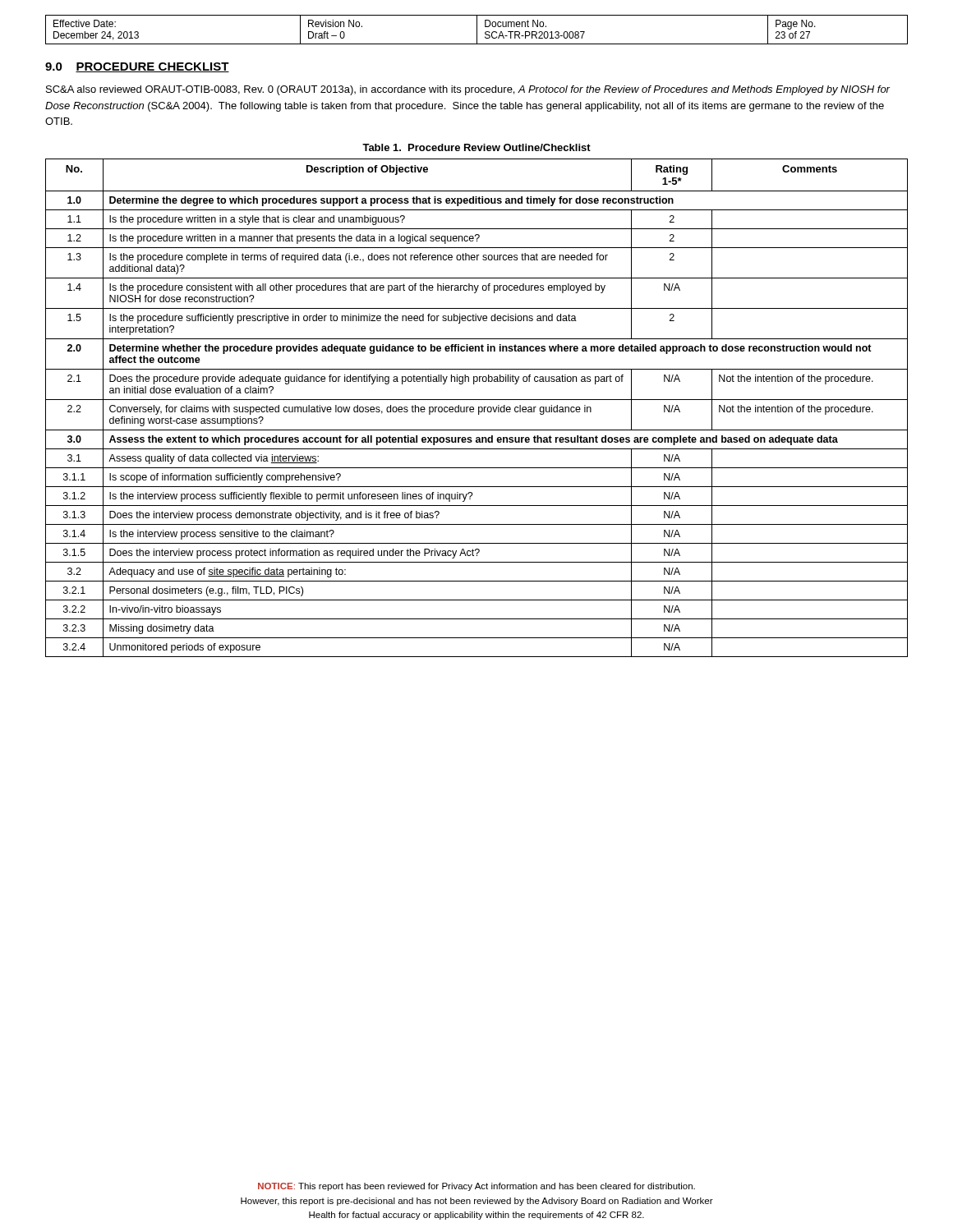
Task: Locate the caption that reads "Table 1. Procedure Review Outline/Checklist"
Action: tap(476, 147)
